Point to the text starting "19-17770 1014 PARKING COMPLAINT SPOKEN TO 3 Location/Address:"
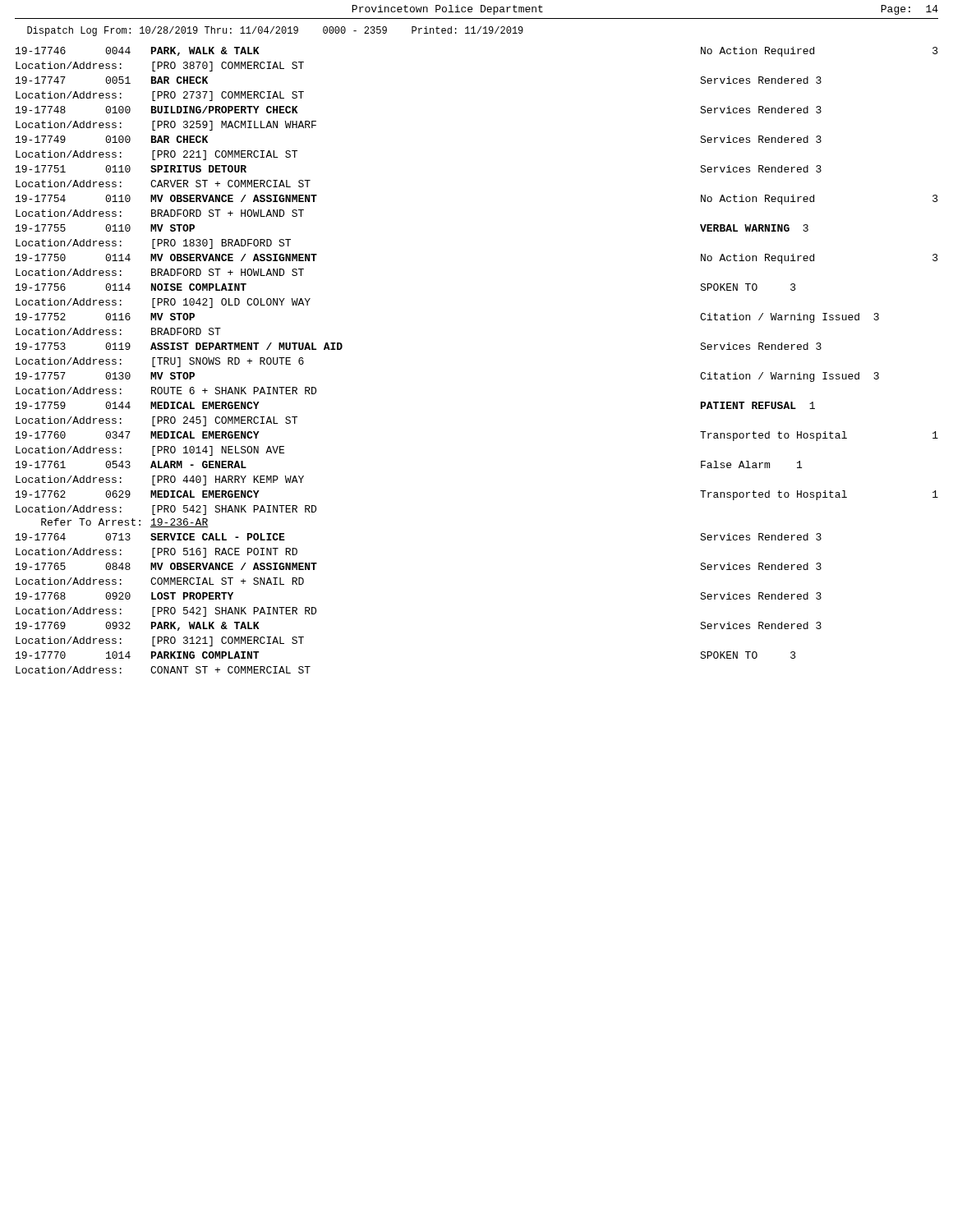 click(44, 655)
